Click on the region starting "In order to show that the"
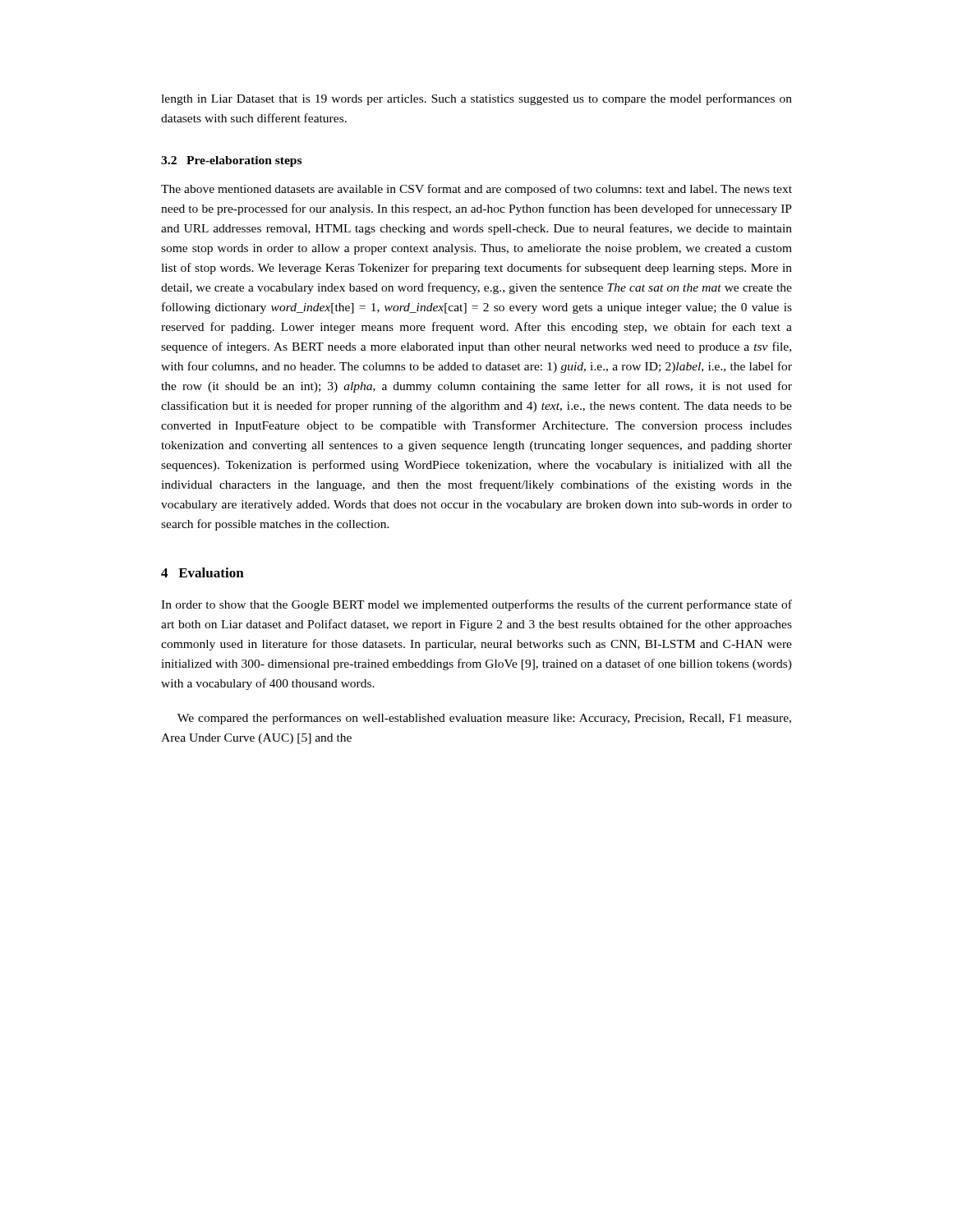This screenshot has height=1232, width=953. coord(476,644)
